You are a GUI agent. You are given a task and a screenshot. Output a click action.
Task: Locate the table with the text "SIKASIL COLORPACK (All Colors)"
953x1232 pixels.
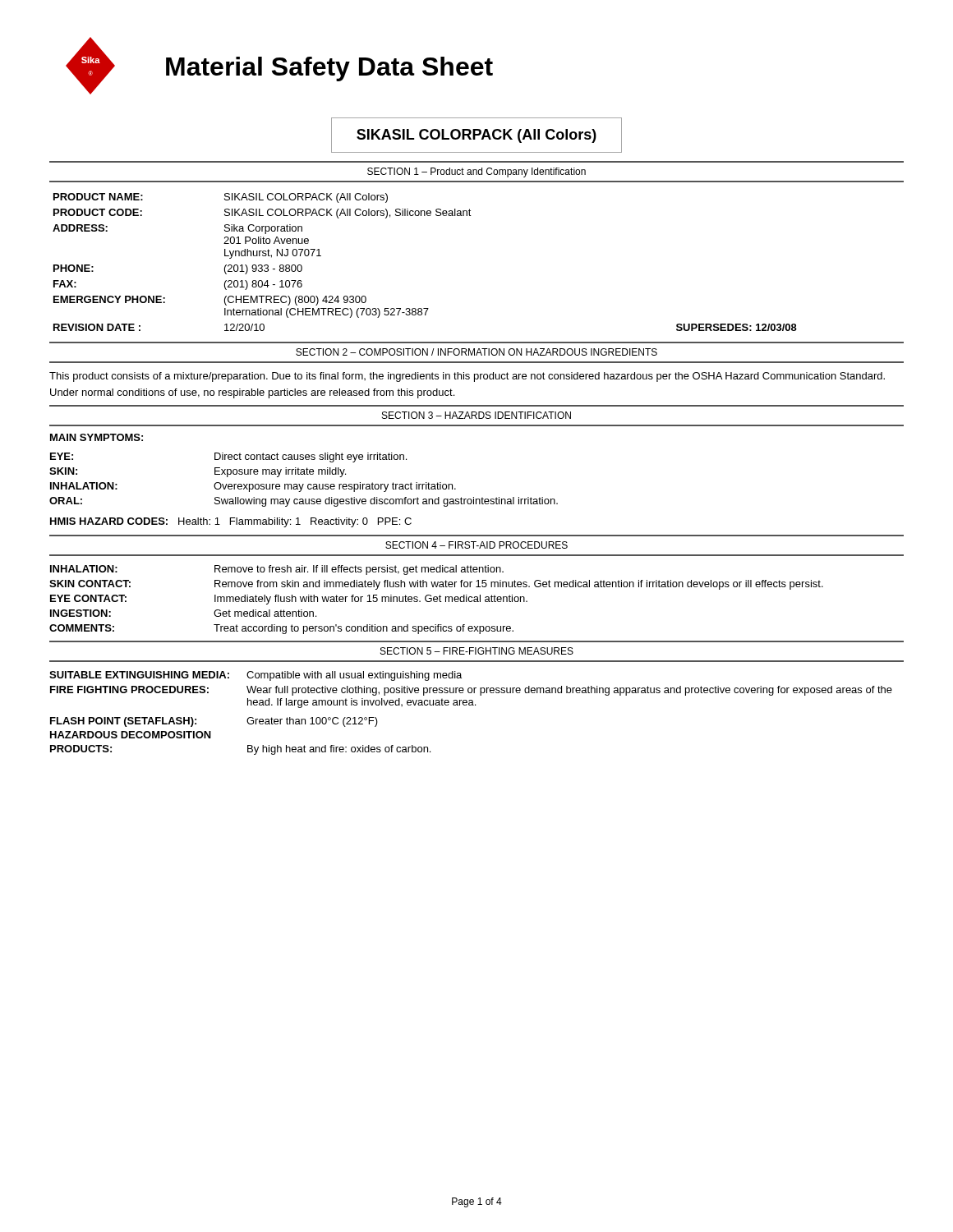click(x=476, y=262)
